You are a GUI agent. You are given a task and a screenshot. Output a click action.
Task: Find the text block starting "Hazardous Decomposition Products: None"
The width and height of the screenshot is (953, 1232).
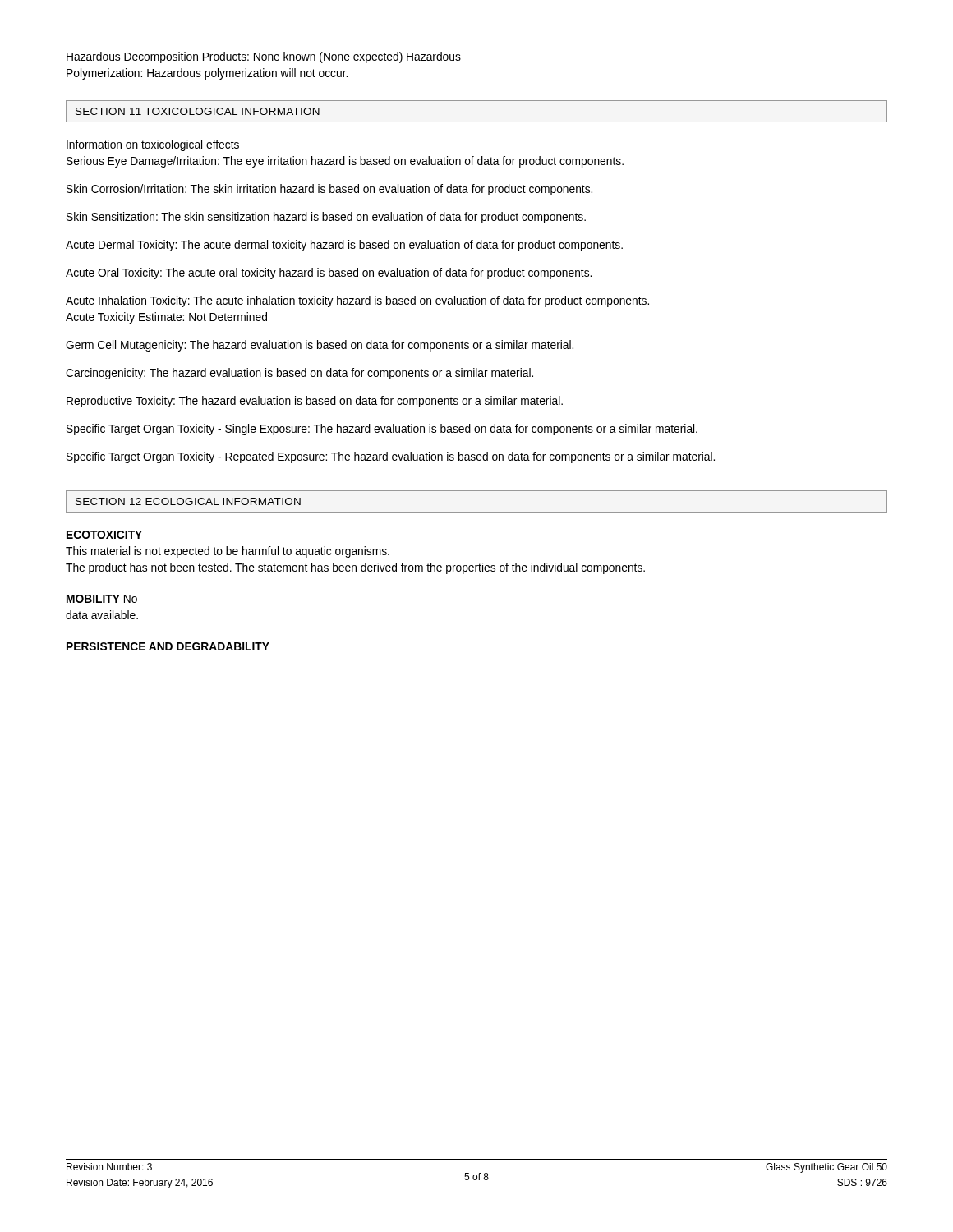pos(263,65)
